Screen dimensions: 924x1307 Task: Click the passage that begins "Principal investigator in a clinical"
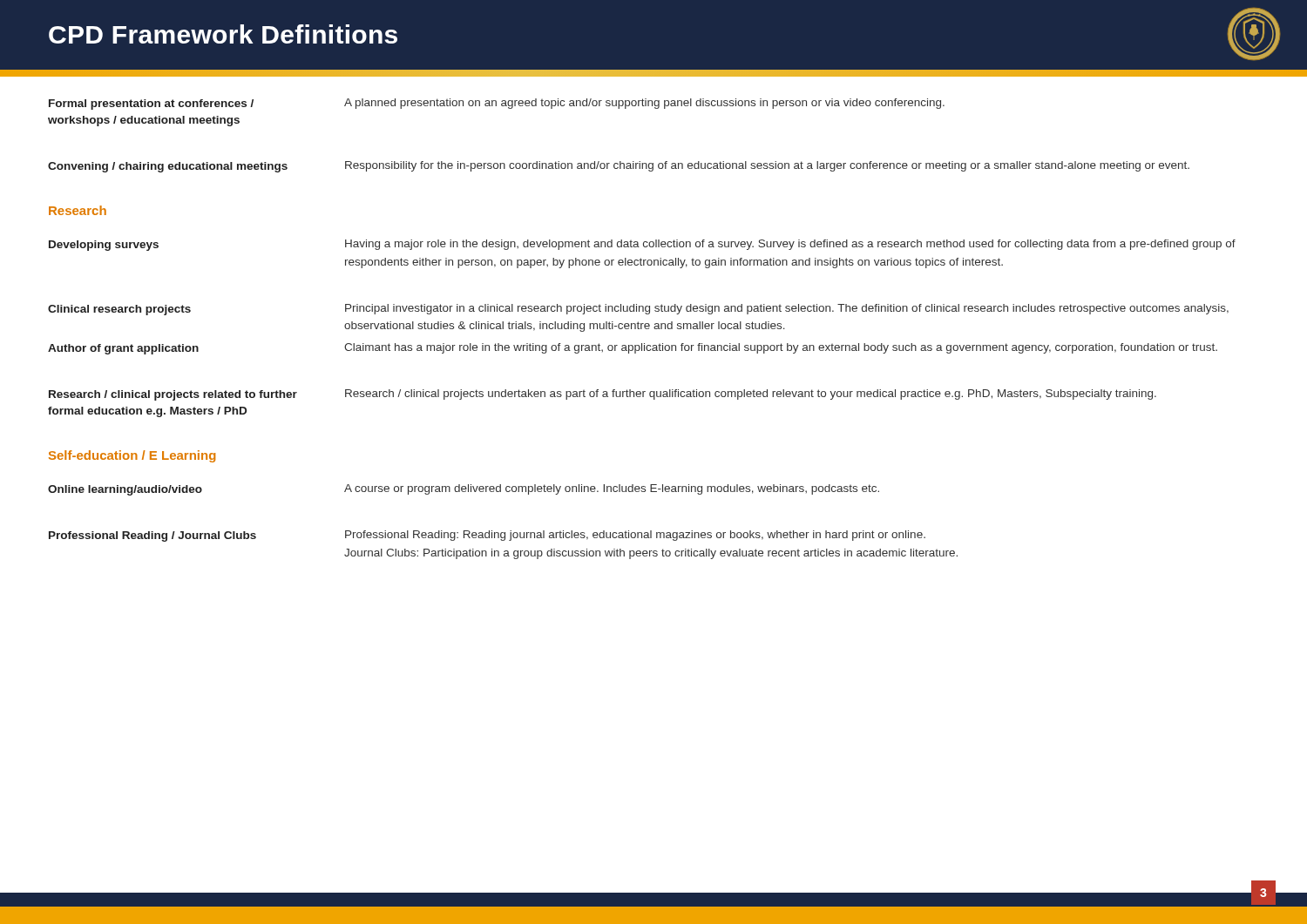(787, 317)
